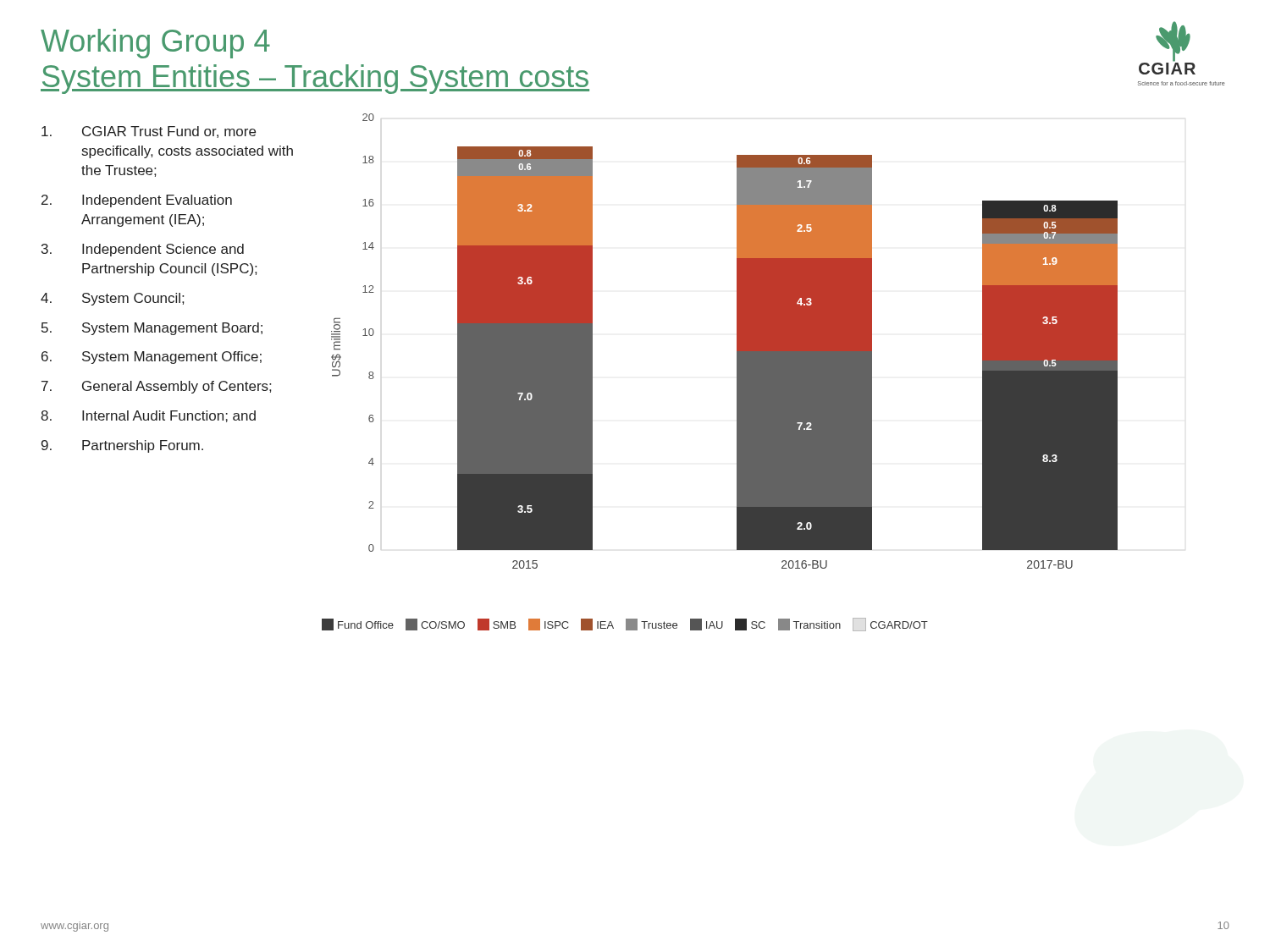The width and height of the screenshot is (1270, 952).
Task: Click on the list item with the text "6. System Management Office;"
Action: [152, 358]
